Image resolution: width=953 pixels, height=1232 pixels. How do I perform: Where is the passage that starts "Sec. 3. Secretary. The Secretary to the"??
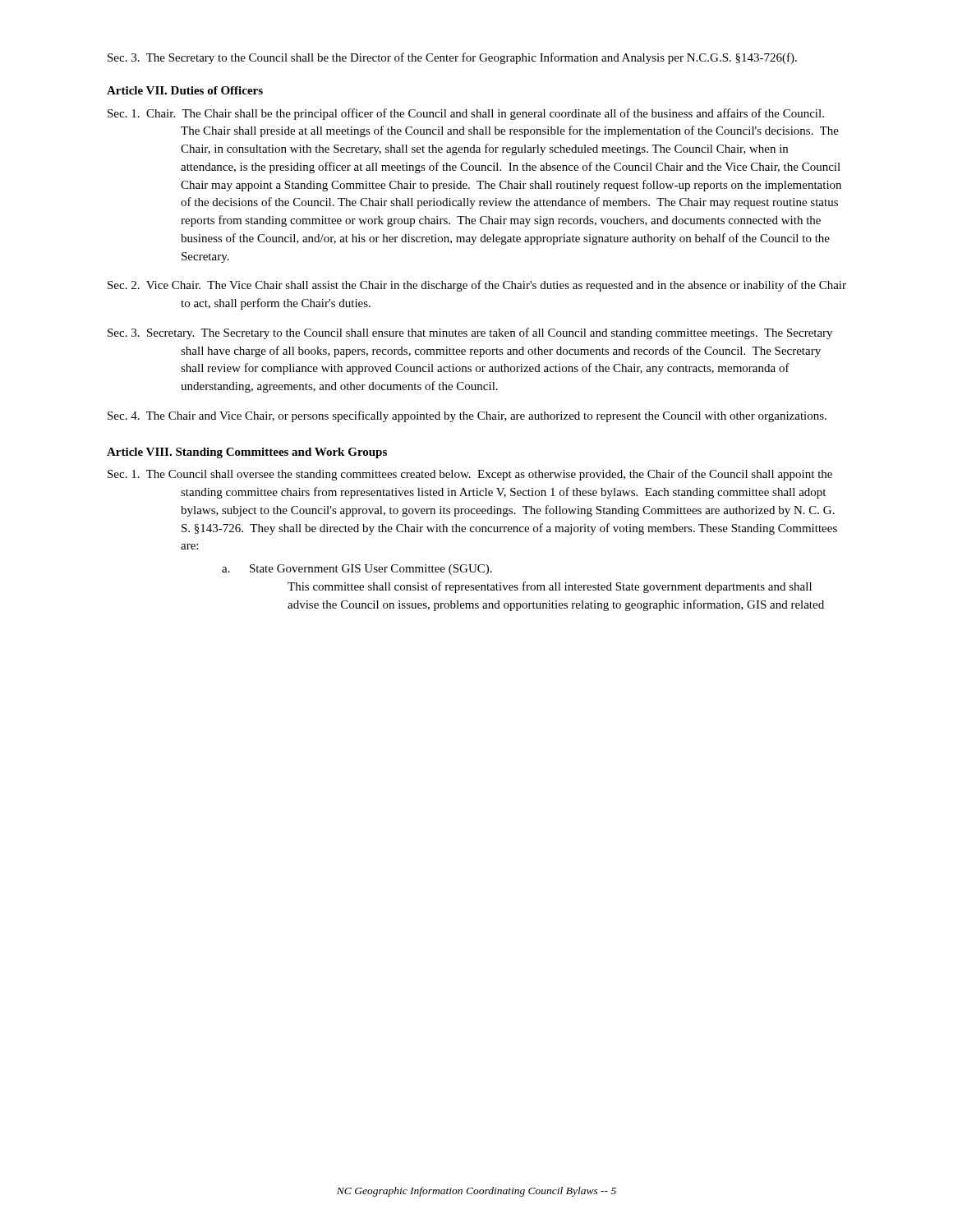(x=476, y=360)
